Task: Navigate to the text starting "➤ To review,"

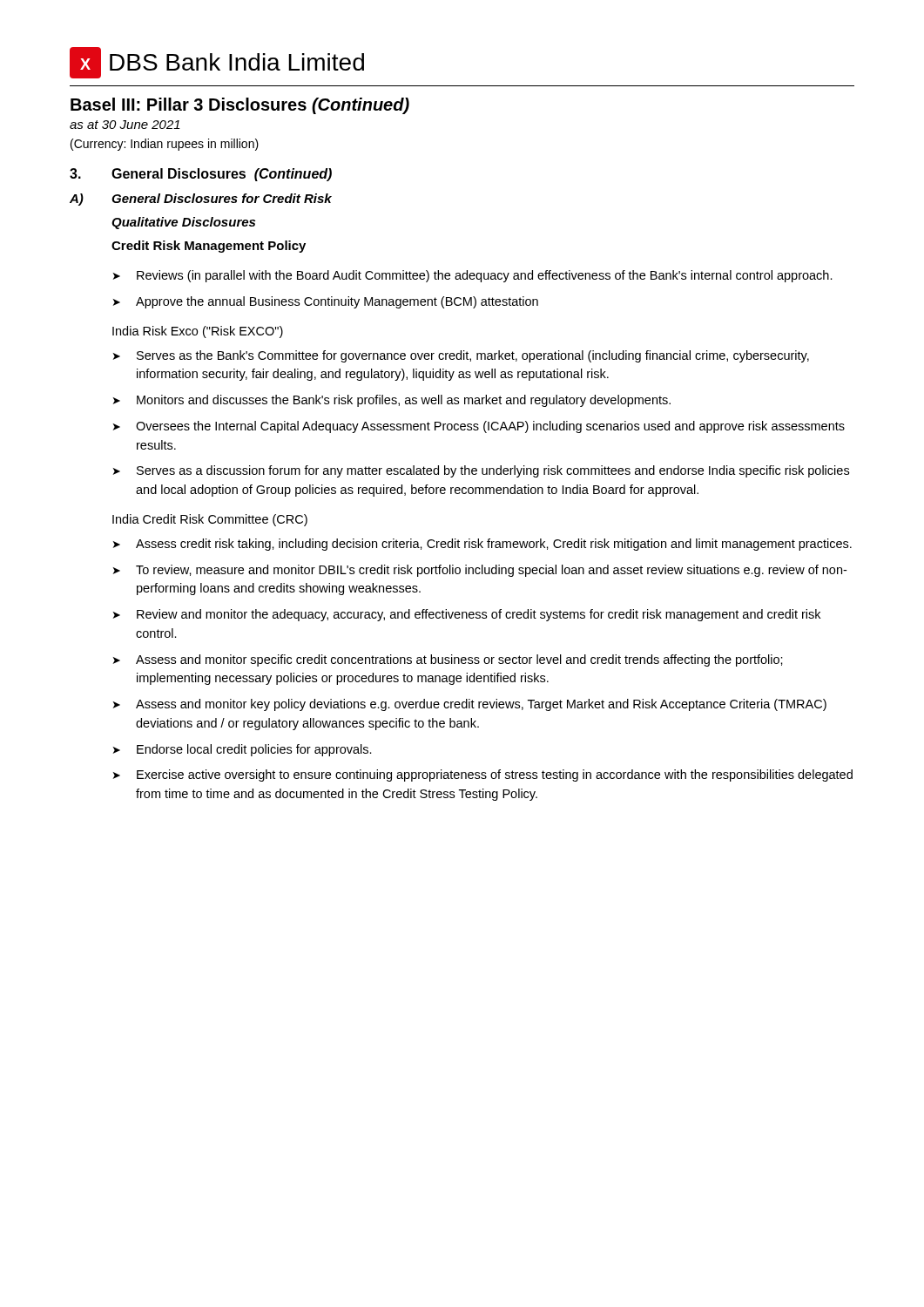Action: click(x=483, y=580)
